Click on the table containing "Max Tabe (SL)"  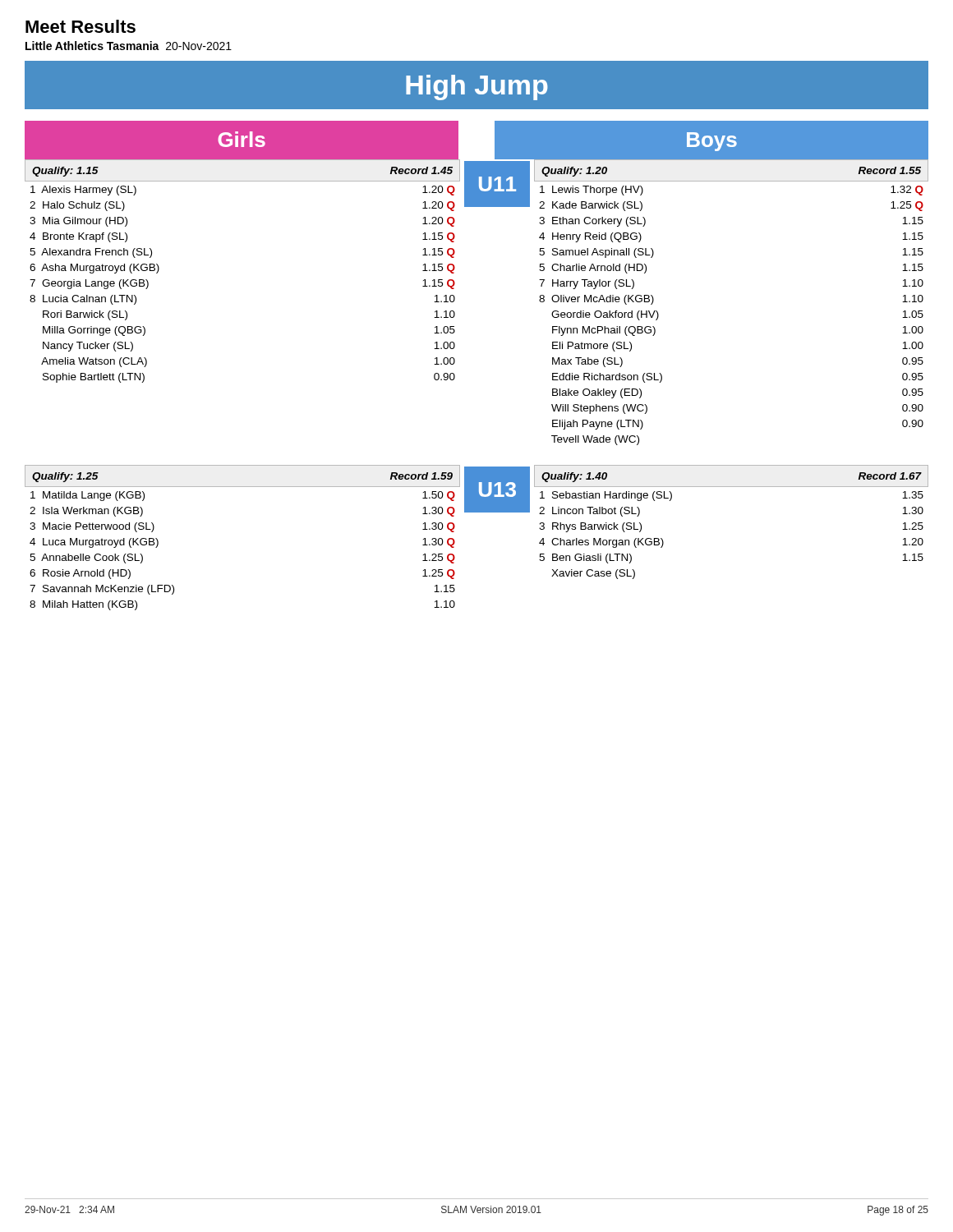pyautogui.click(x=731, y=303)
